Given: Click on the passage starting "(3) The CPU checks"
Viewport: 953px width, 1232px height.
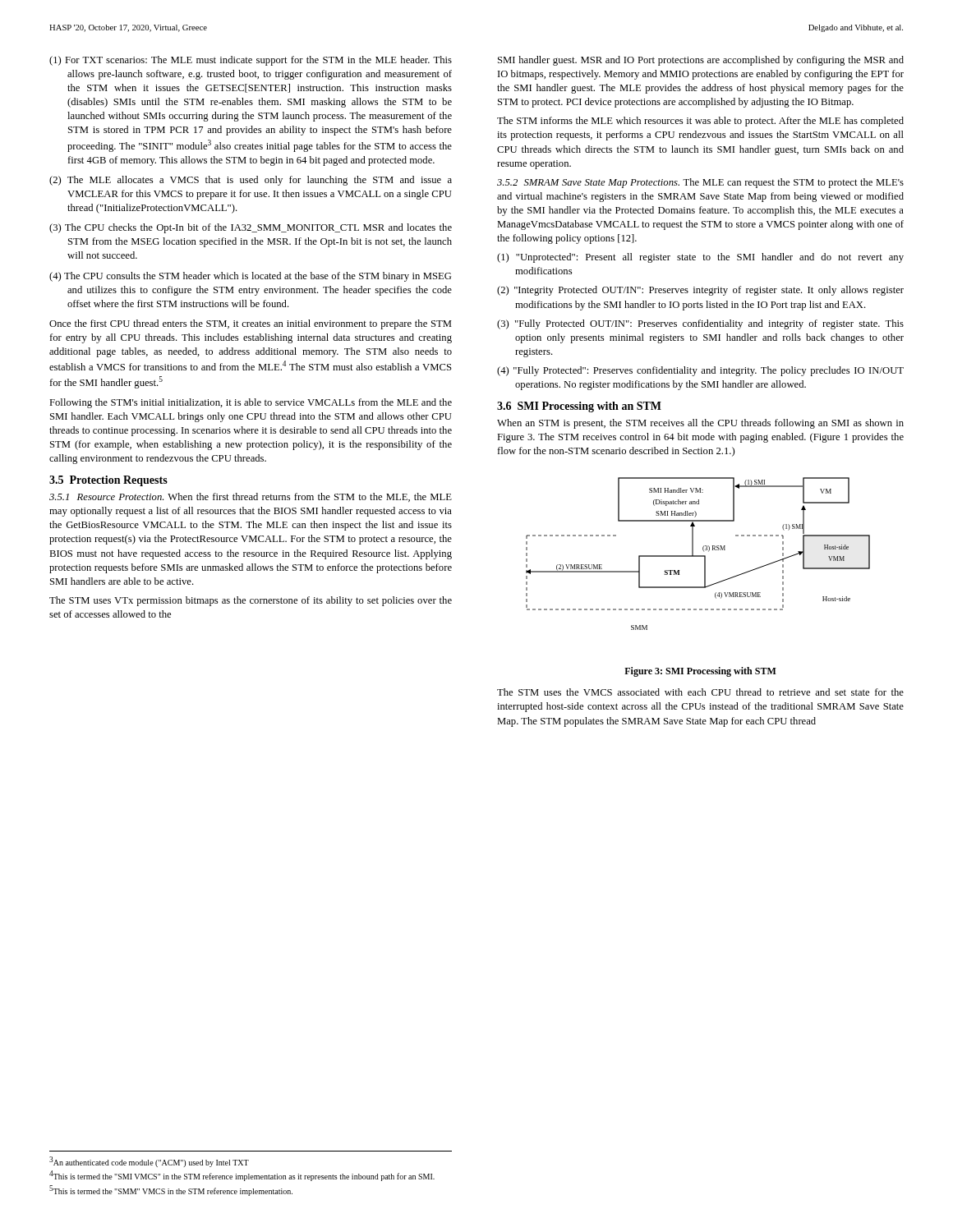Looking at the screenshot, I should (x=251, y=242).
